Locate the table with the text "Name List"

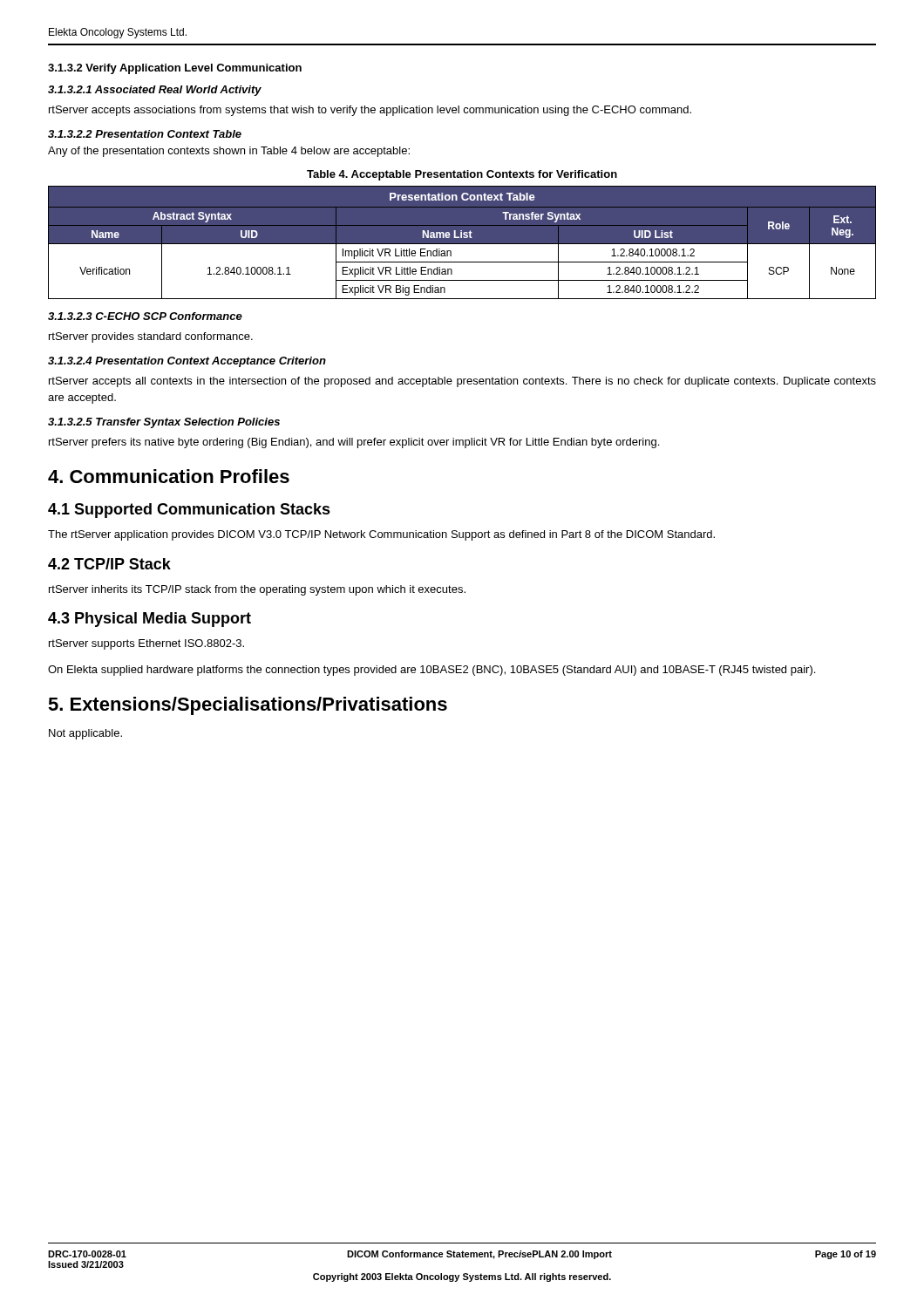[x=462, y=242]
